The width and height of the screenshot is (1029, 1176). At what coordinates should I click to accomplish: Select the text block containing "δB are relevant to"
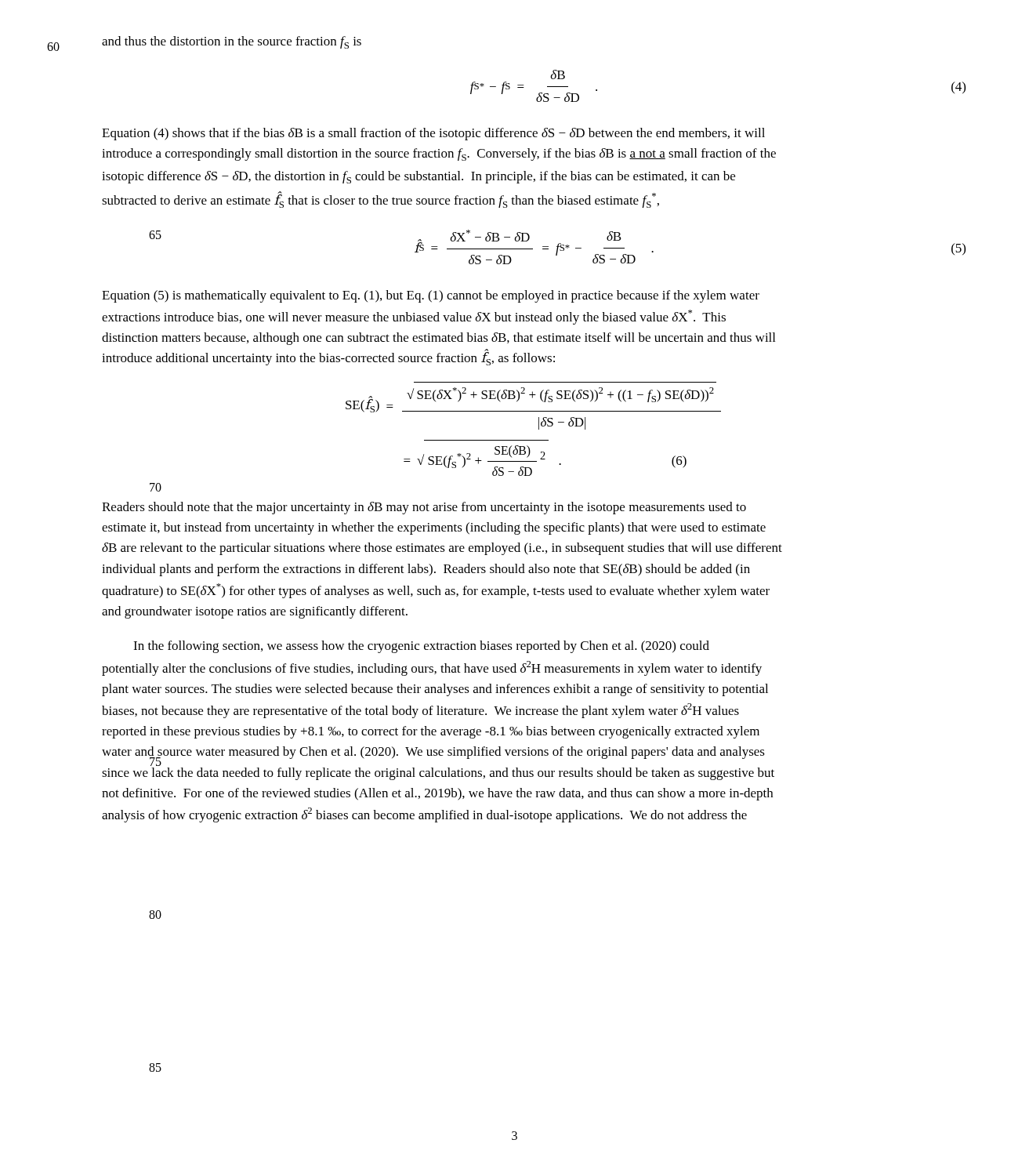click(442, 548)
